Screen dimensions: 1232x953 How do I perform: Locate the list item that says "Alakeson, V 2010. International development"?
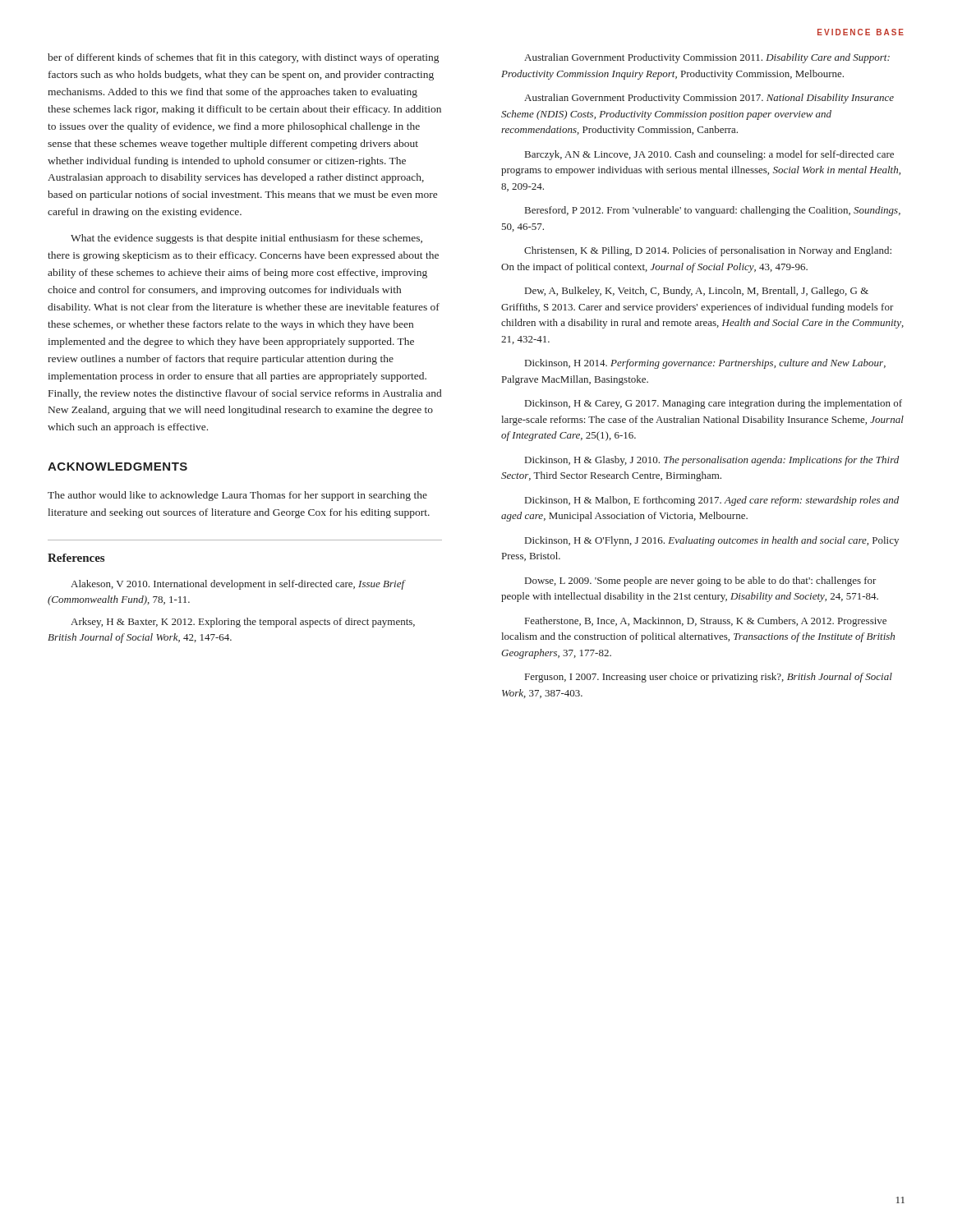coord(226,591)
